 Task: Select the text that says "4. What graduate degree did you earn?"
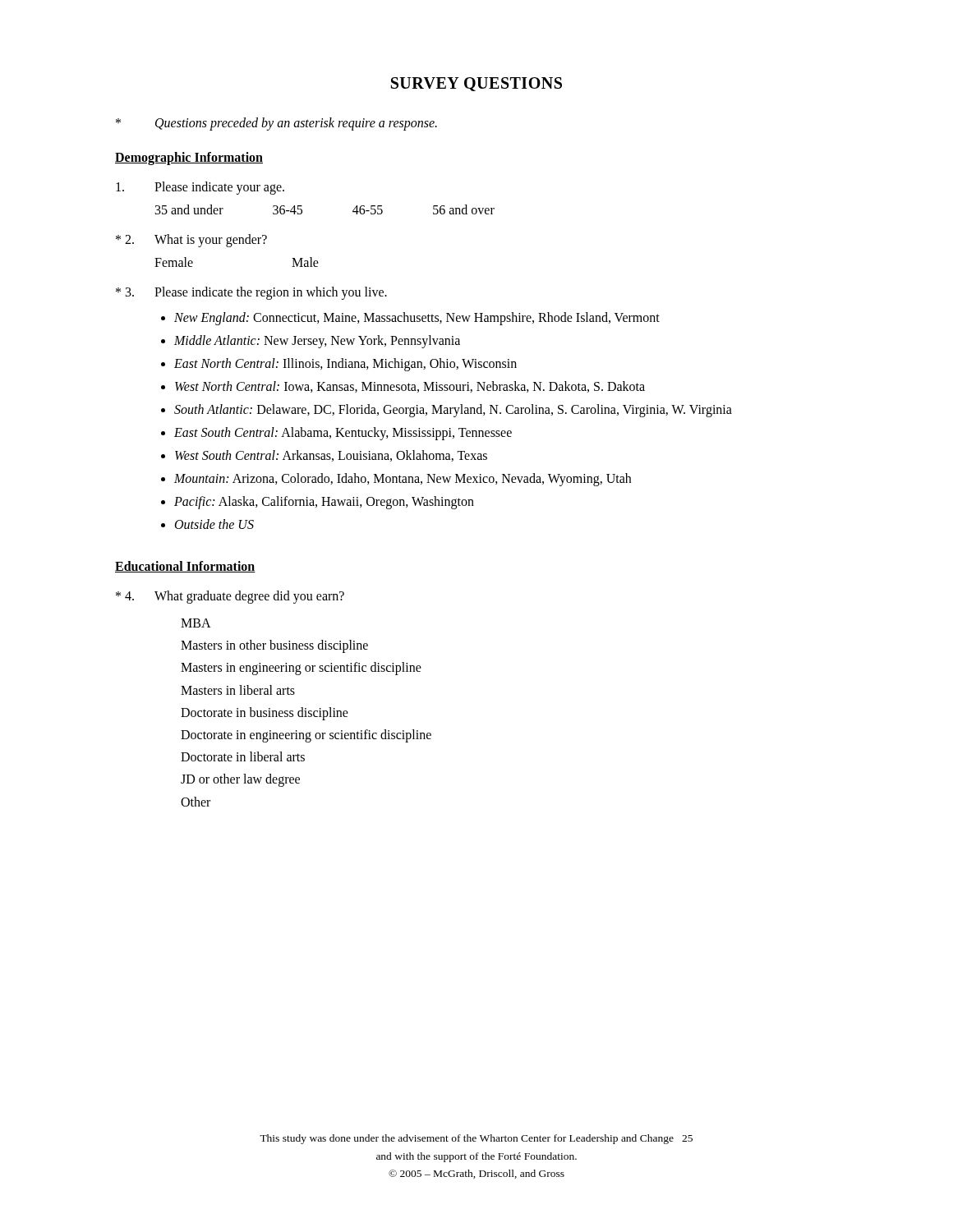pyautogui.click(x=230, y=597)
